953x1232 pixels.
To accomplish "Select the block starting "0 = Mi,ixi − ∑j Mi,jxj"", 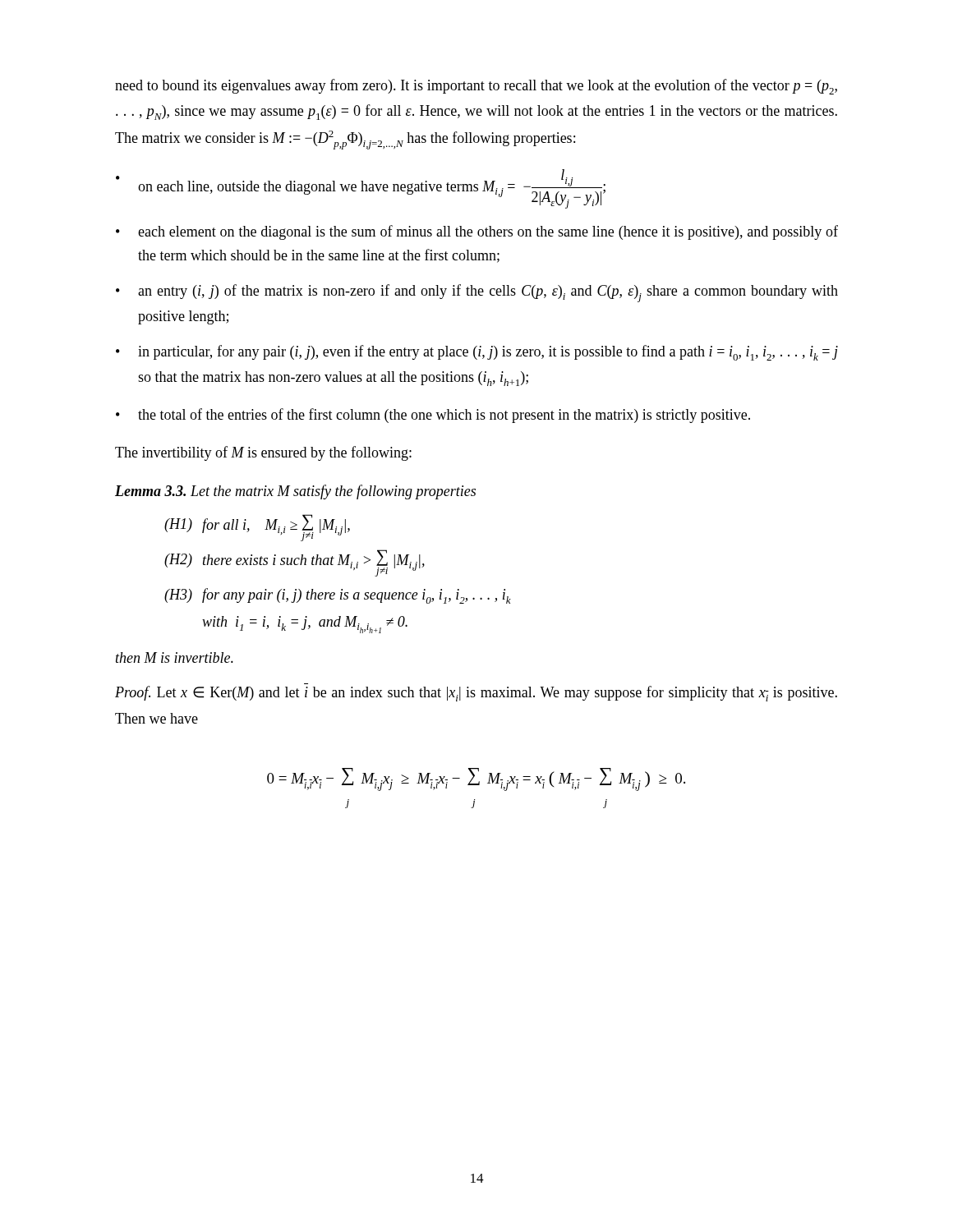I will click(476, 781).
